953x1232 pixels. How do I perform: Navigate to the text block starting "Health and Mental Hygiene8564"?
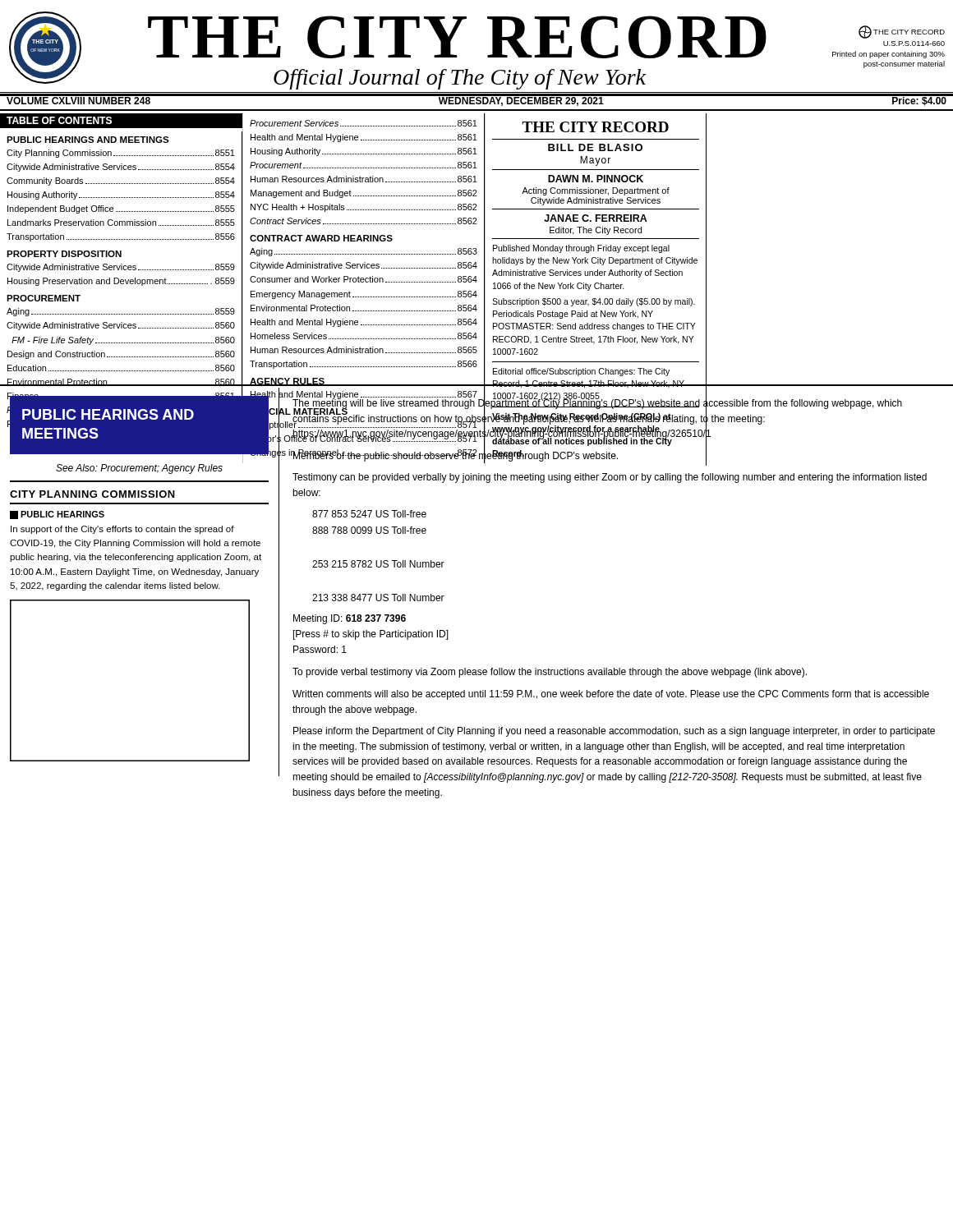(x=364, y=322)
